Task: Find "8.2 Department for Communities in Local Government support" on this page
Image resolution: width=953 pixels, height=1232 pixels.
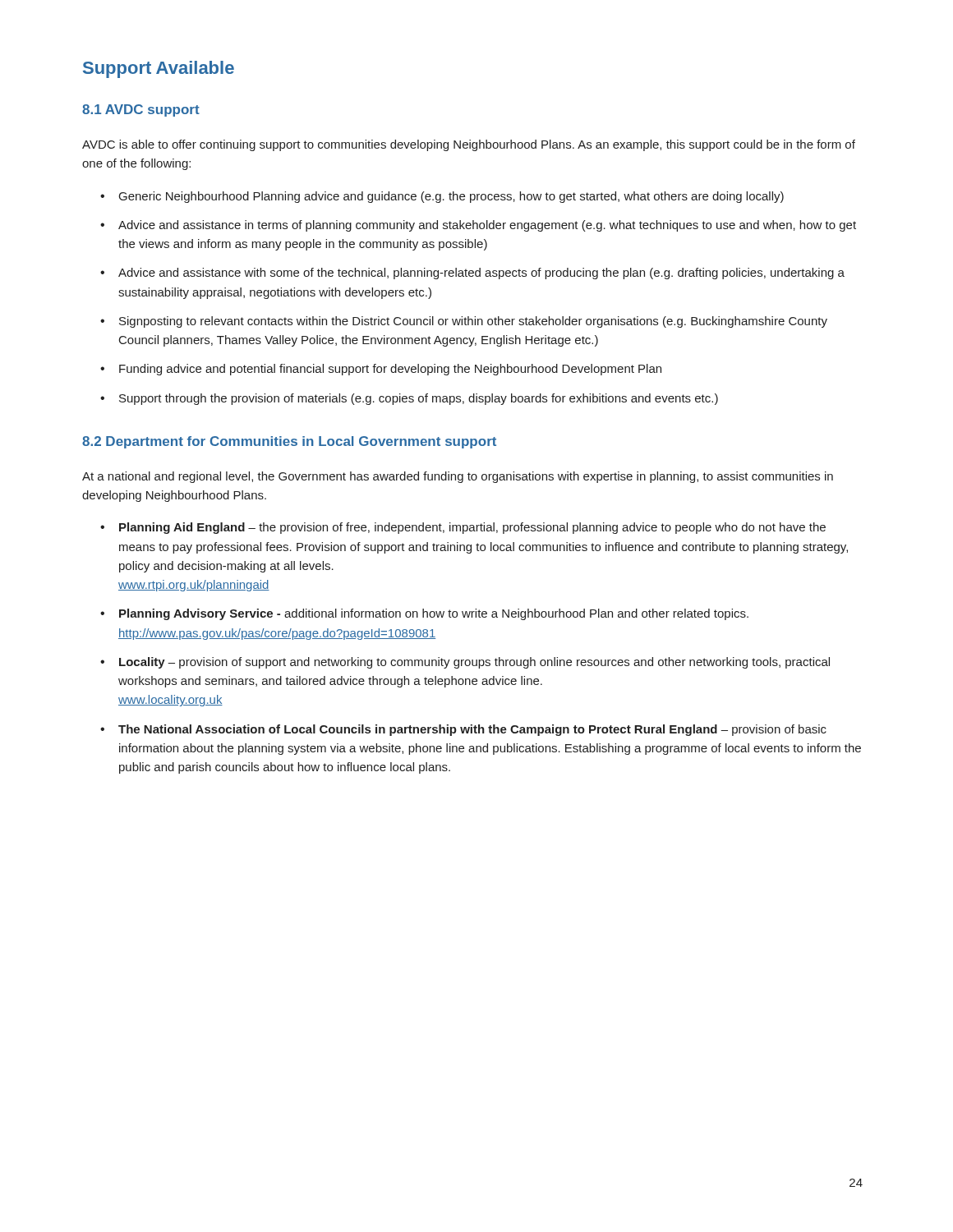Action: 472,442
